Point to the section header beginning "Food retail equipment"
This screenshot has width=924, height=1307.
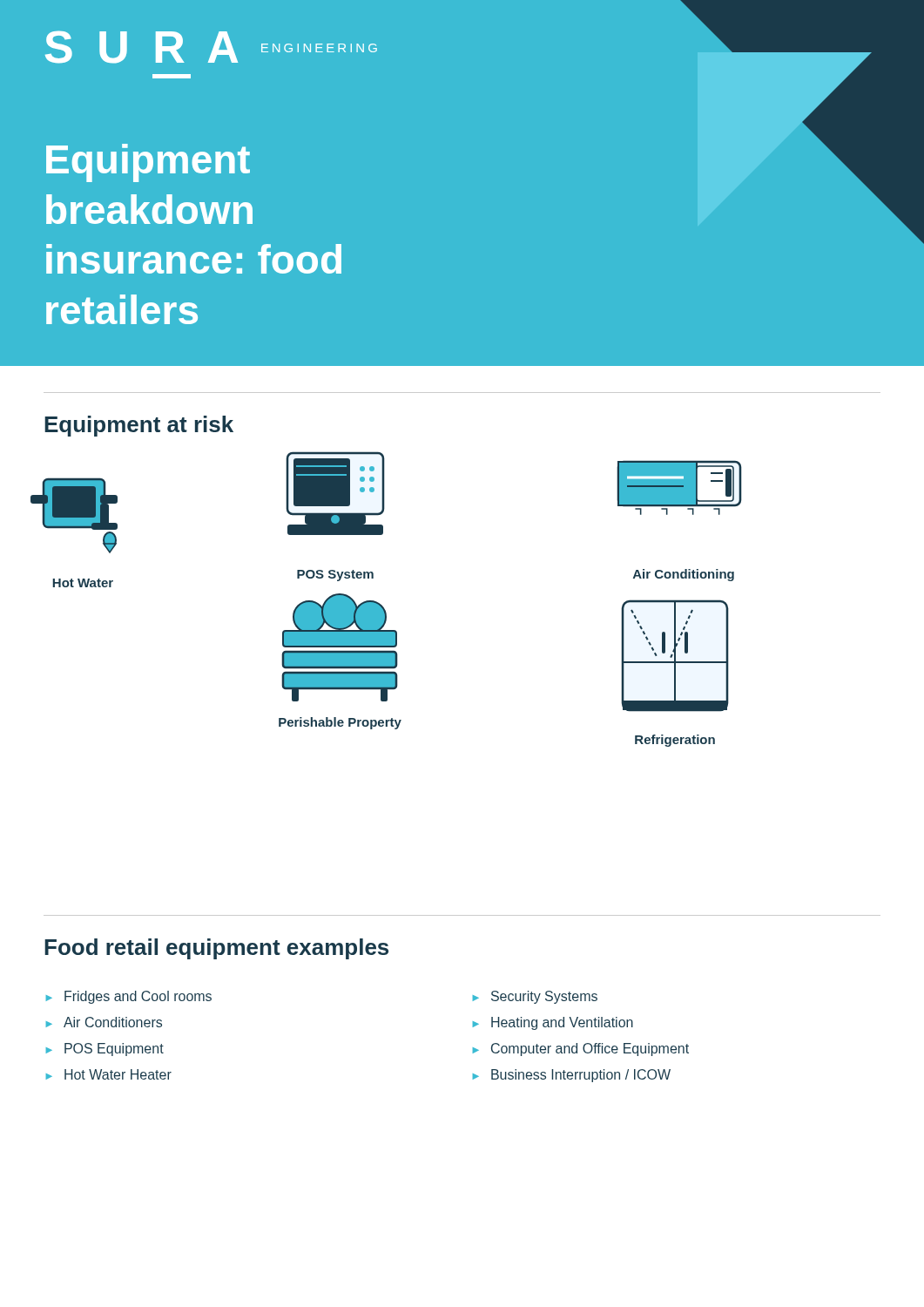(x=217, y=947)
